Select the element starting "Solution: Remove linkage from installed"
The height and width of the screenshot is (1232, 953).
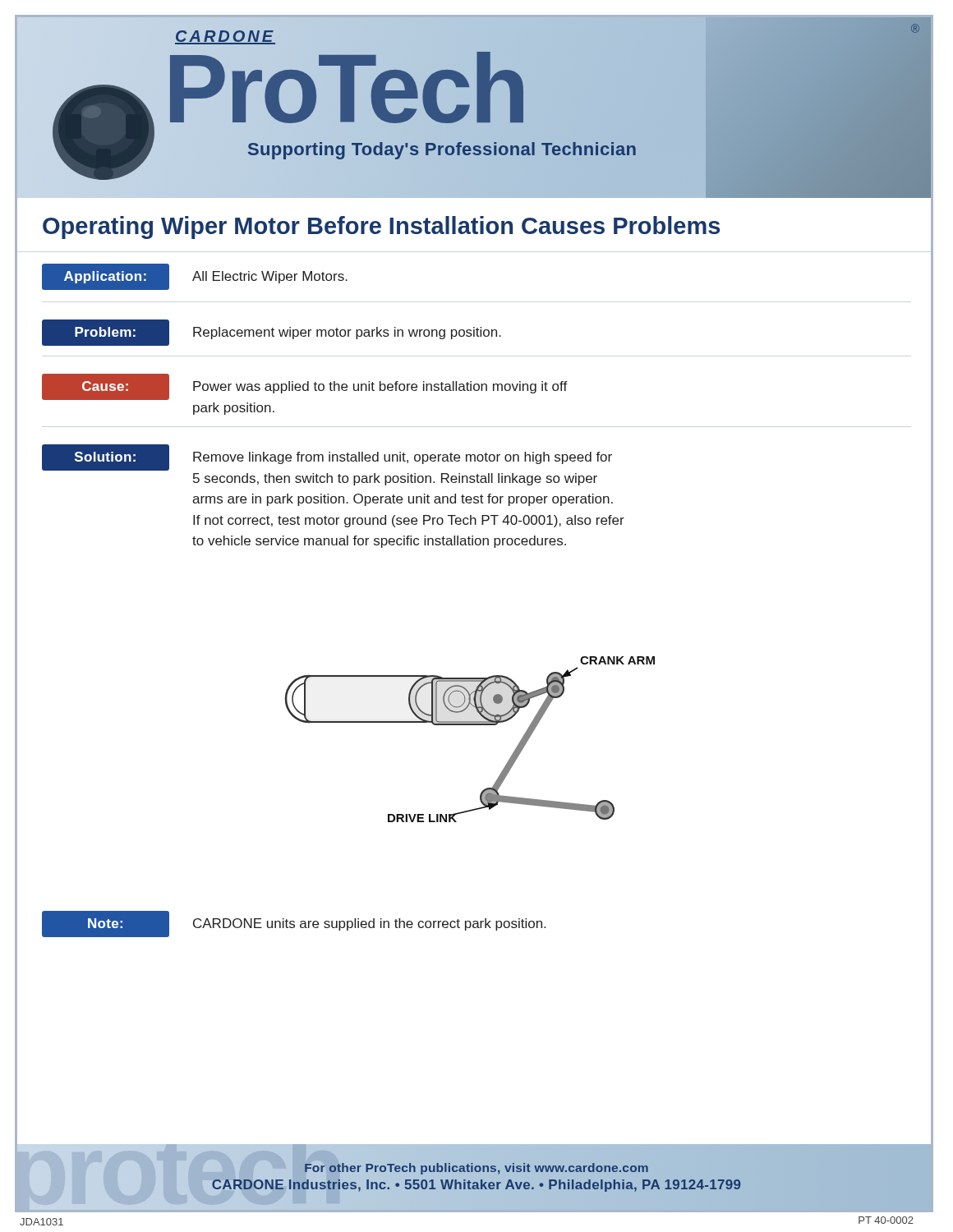point(333,497)
